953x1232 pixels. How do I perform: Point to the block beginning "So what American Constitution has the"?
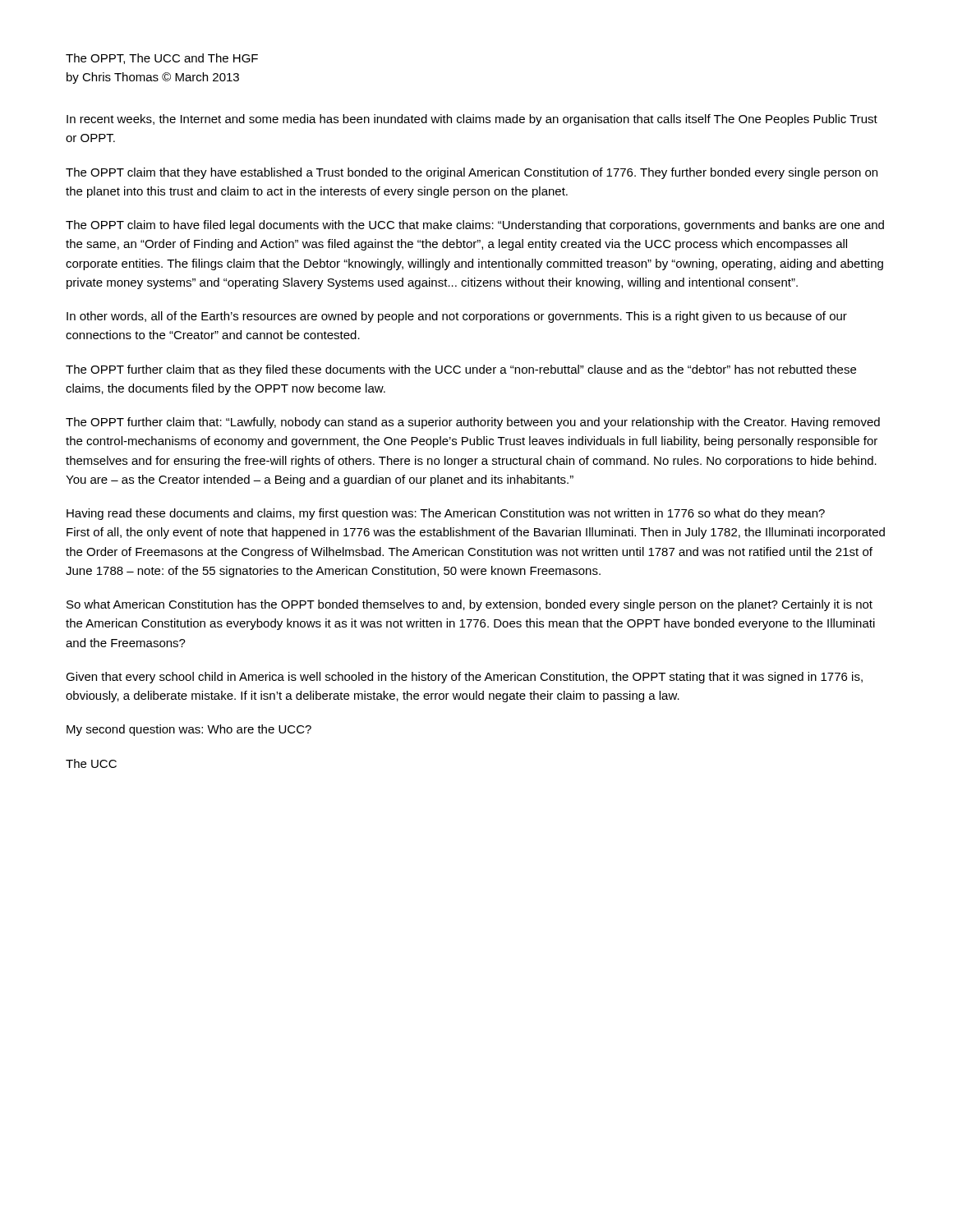coord(470,623)
